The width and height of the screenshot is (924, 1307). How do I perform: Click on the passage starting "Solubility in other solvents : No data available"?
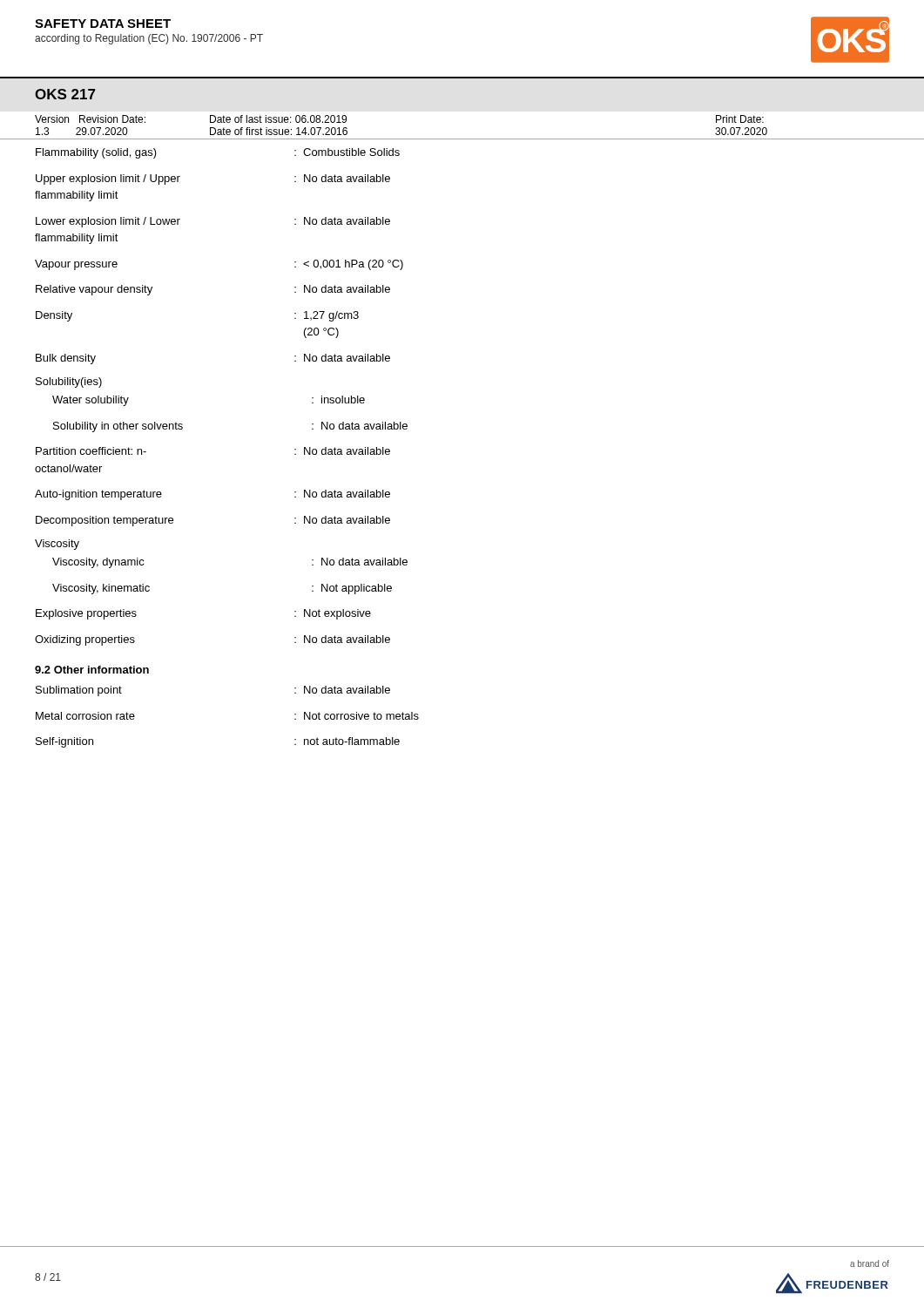tap(117, 427)
